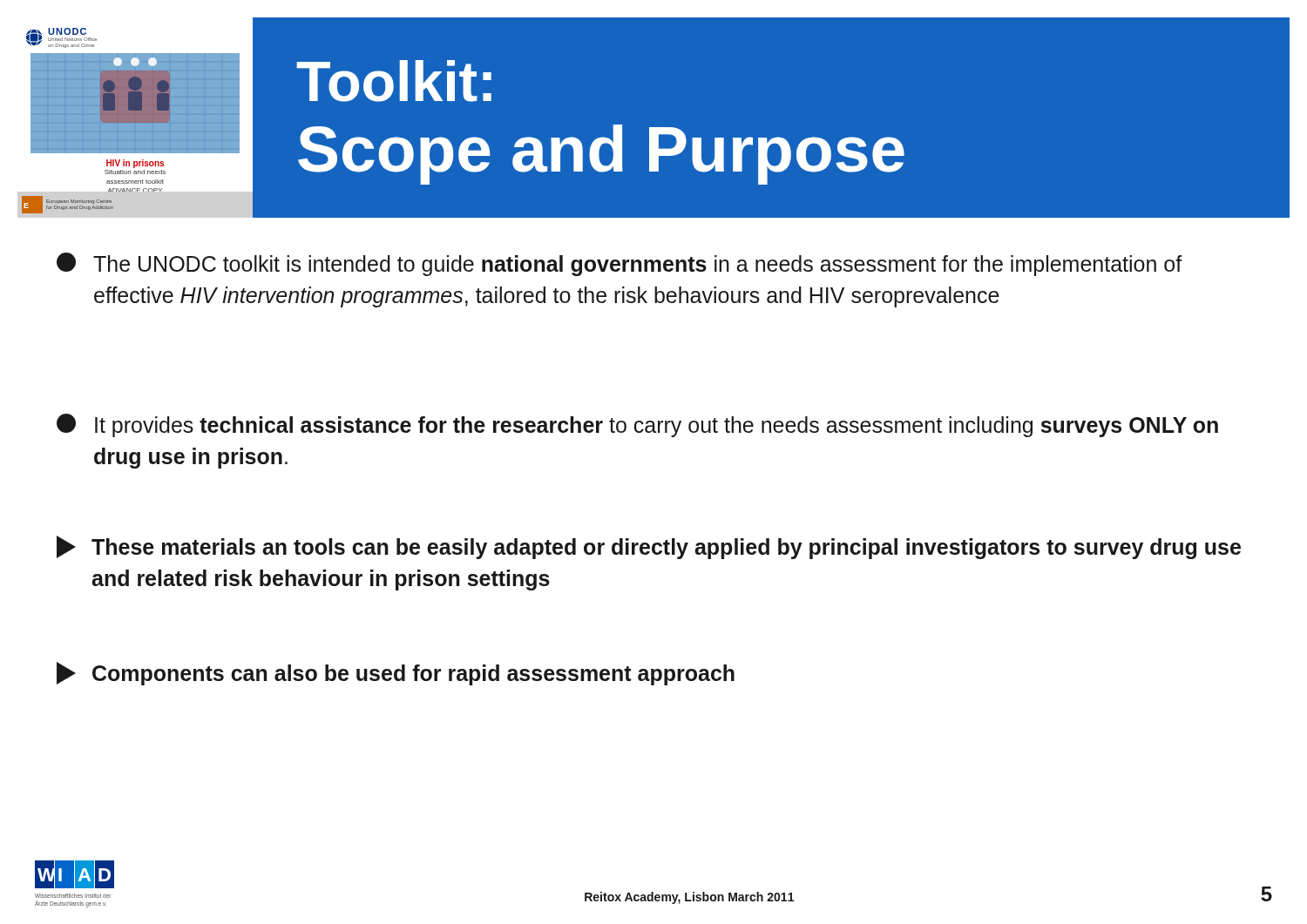Where is the passage that starts "Components can also"?
The width and height of the screenshot is (1307, 924).
tap(396, 673)
